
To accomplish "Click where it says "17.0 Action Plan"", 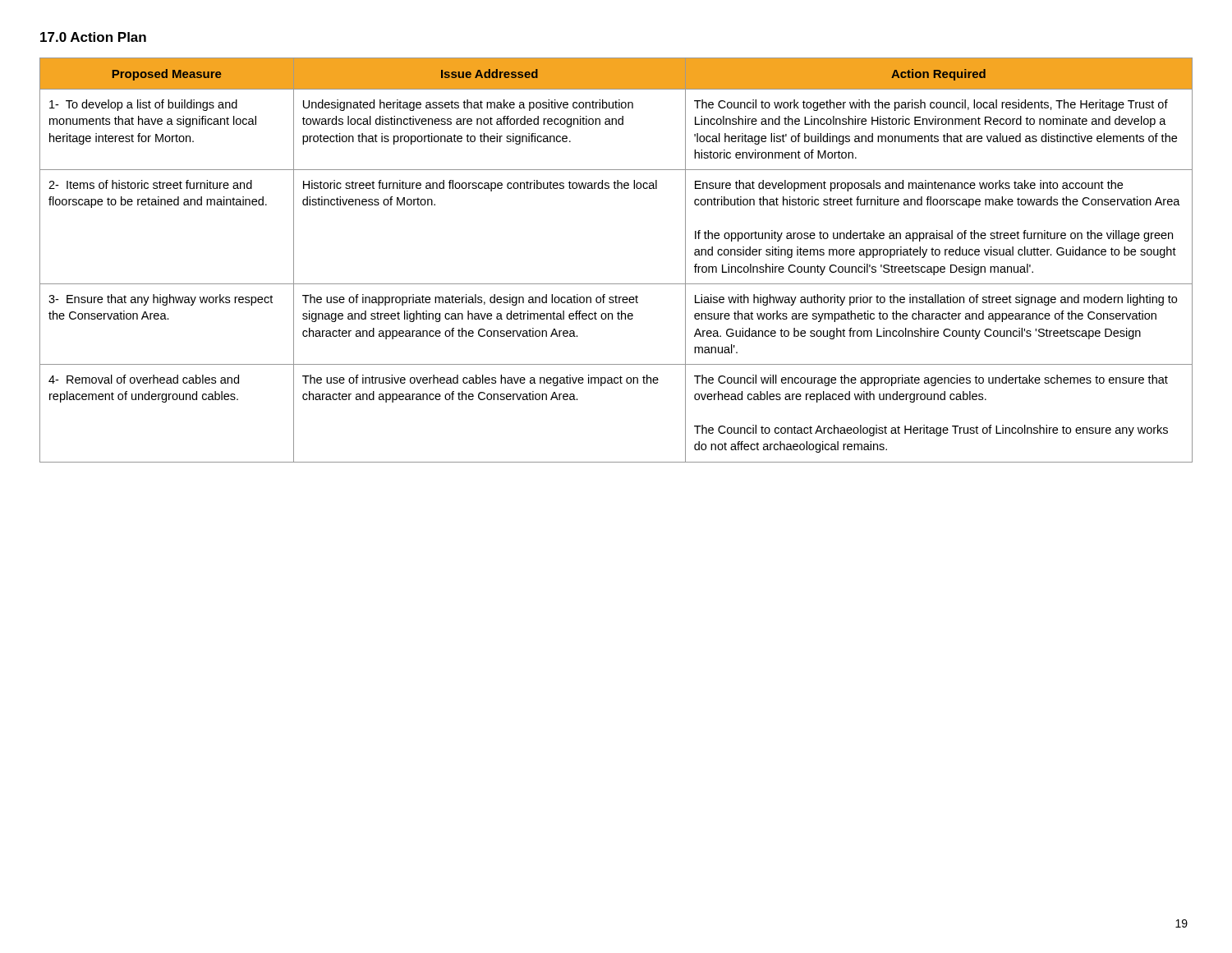I will pyautogui.click(x=93, y=38).
